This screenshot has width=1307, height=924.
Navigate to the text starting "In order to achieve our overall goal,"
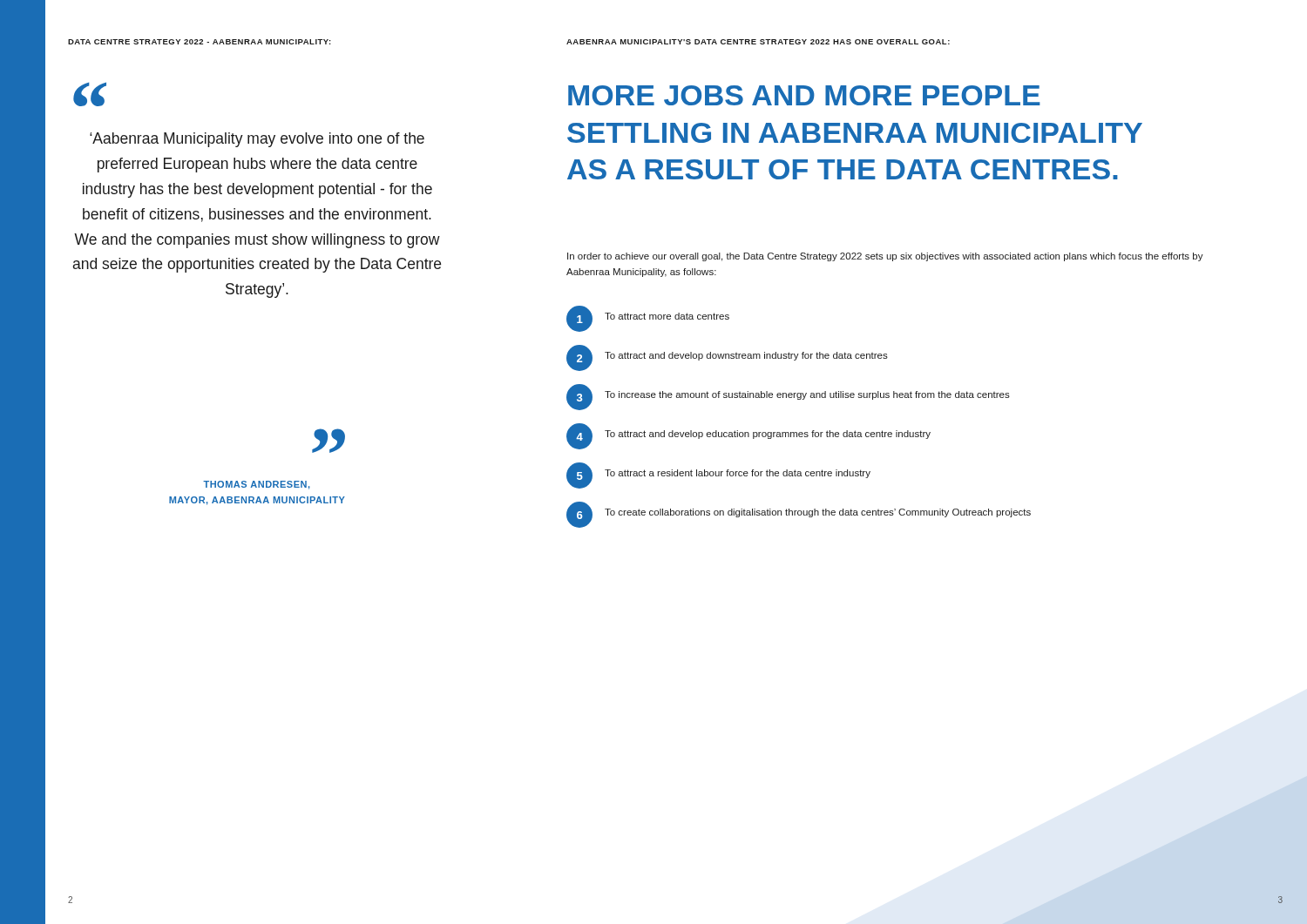point(885,264)
